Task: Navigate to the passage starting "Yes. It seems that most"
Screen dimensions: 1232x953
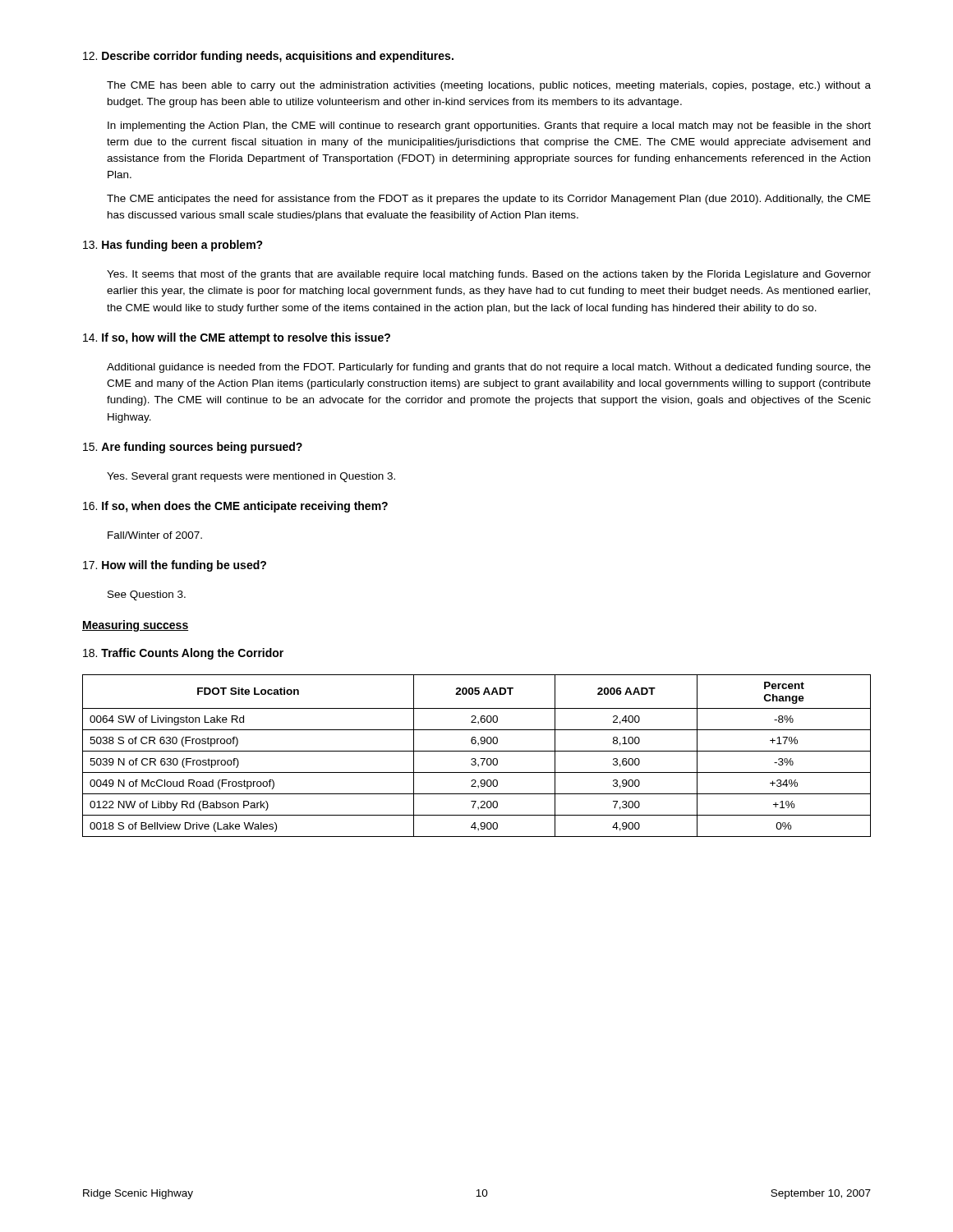Action: [489, 291]
